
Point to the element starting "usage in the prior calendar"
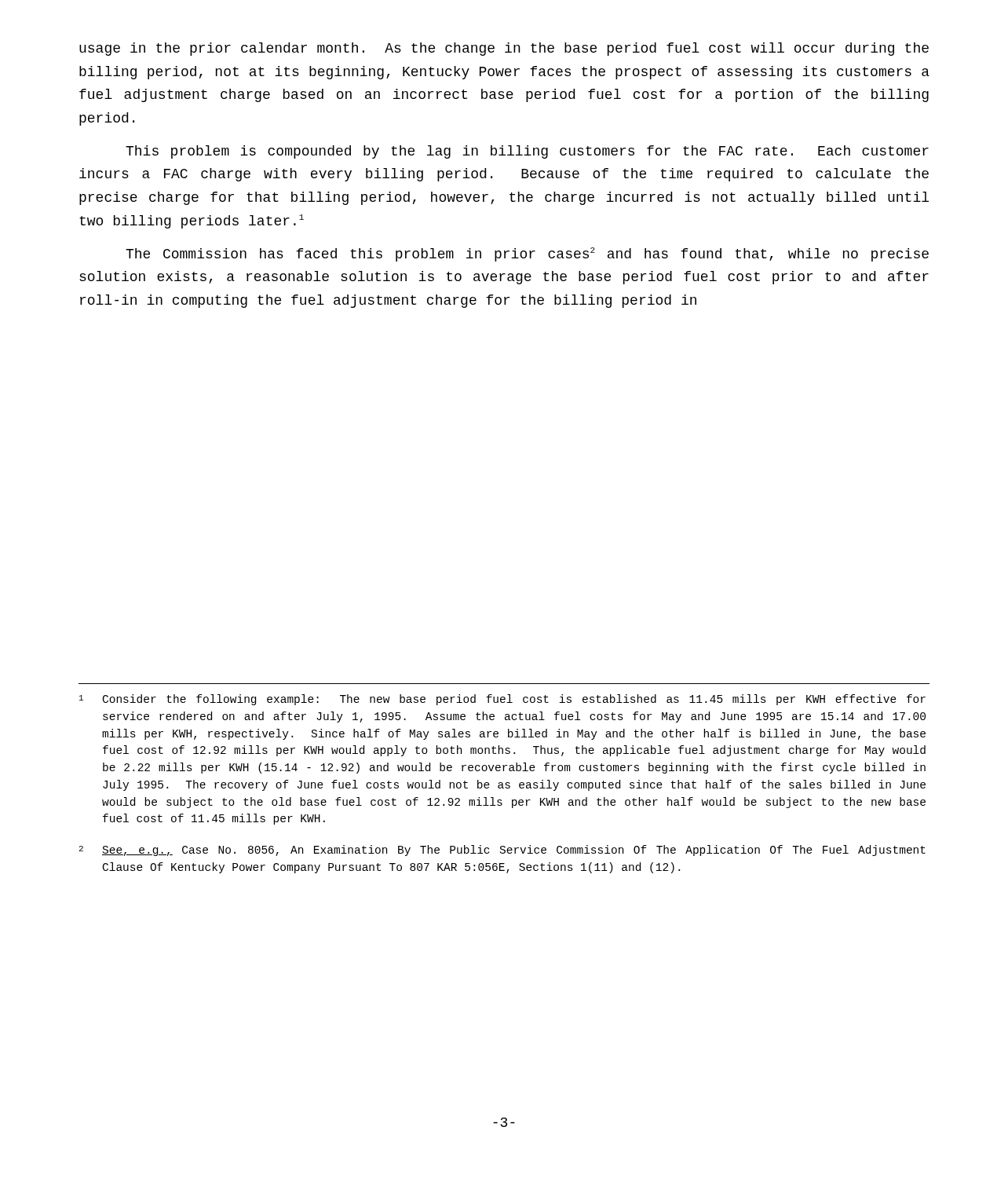click(x=504, y=84)
